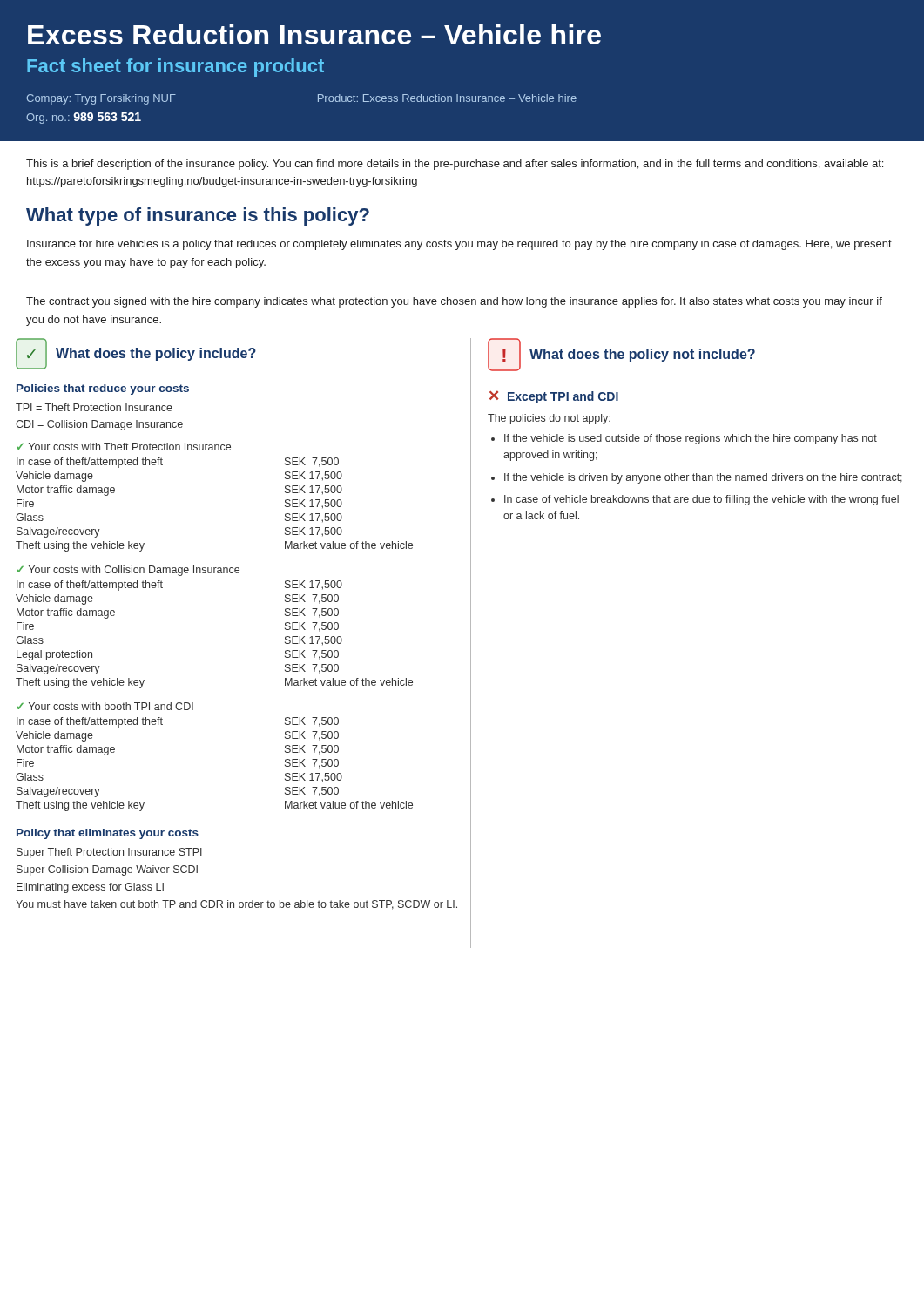Click on the section header that reads "What type of insurance is"
Screen dimensions: 1307x924
198,215
